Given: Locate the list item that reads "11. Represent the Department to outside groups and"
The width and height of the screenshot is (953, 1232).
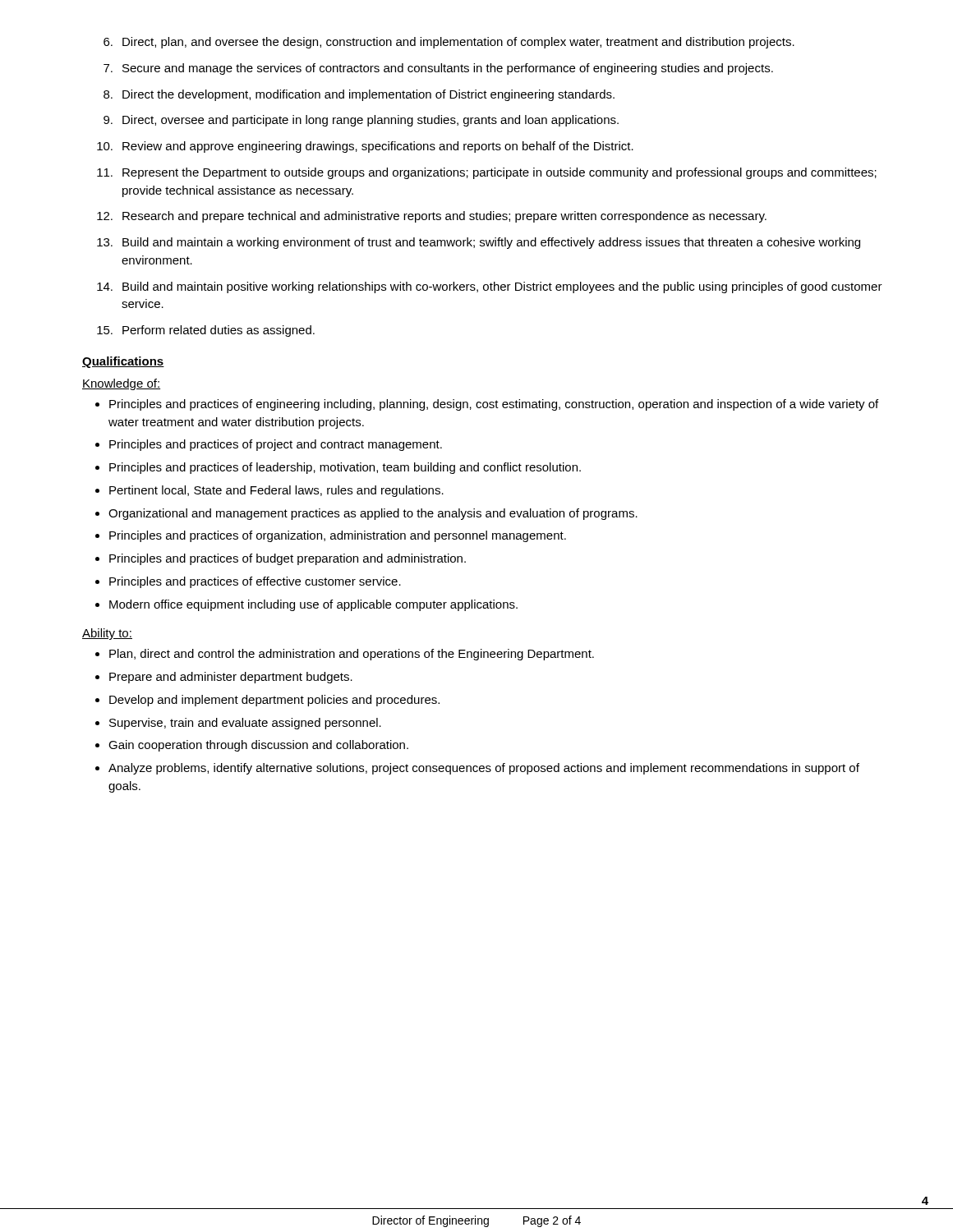Looking at the screenshot, I should tap(485, 181).
